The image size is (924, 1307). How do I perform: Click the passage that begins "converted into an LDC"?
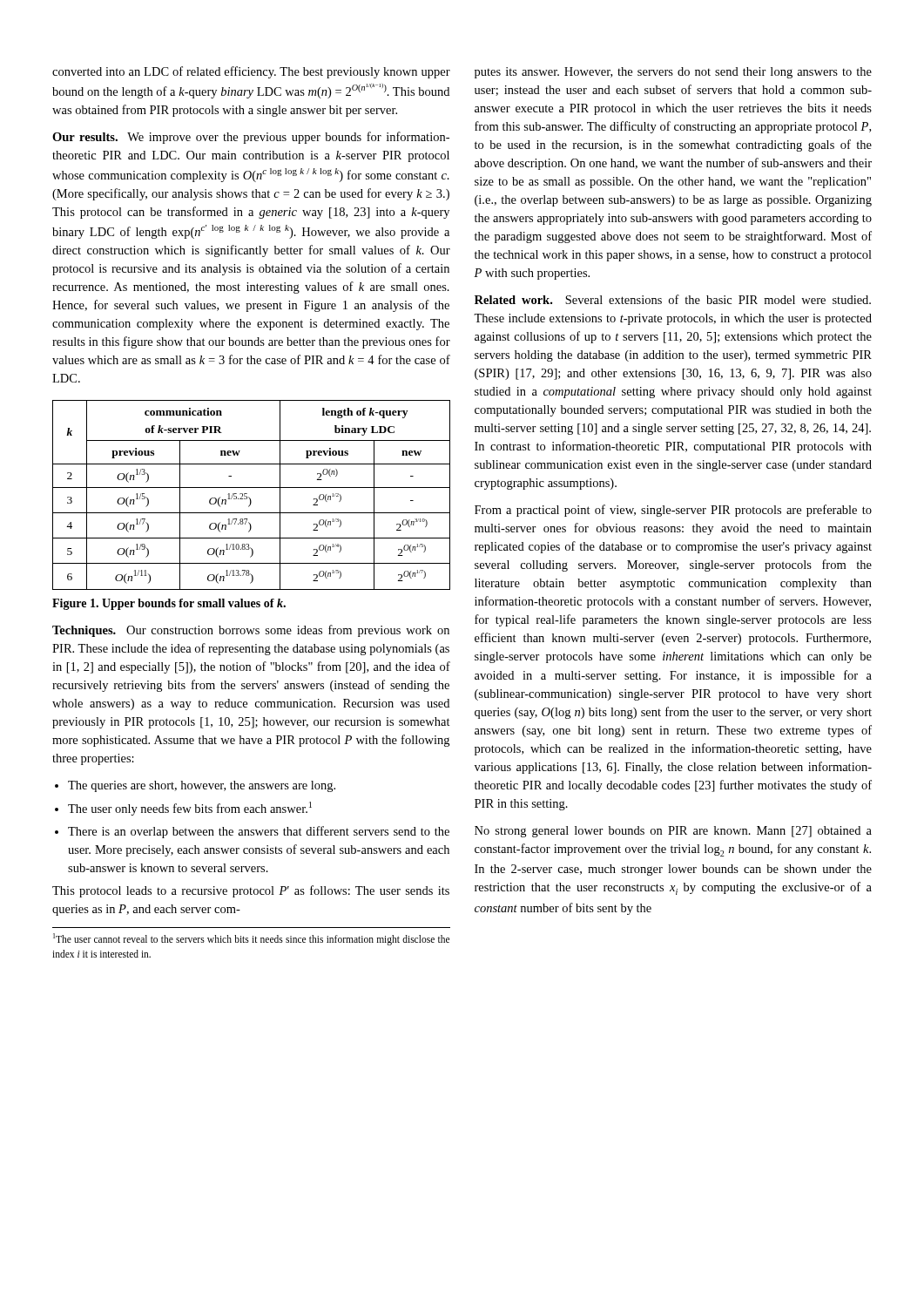coord(251,91)
